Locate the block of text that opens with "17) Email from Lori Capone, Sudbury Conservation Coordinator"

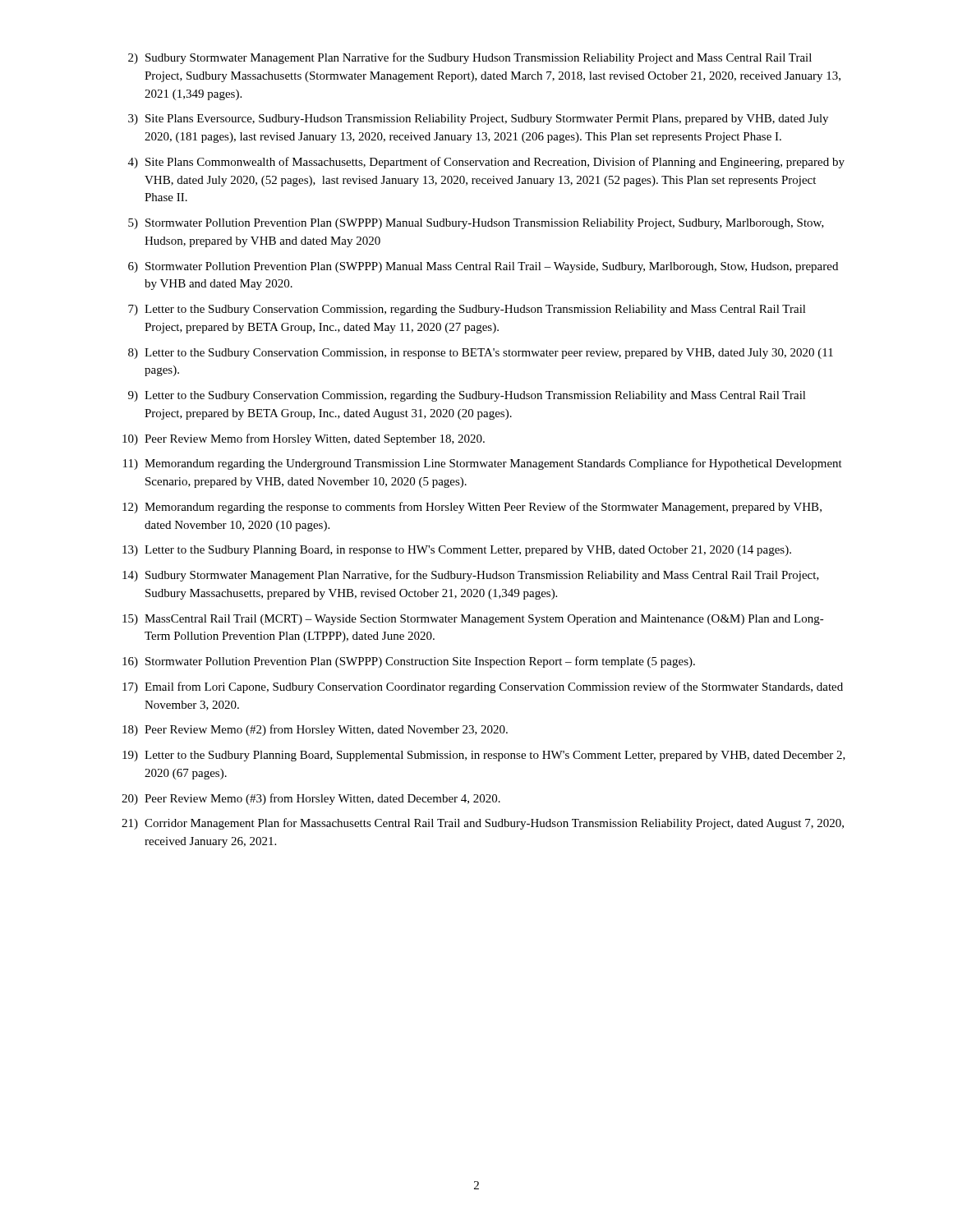point(476,696)
